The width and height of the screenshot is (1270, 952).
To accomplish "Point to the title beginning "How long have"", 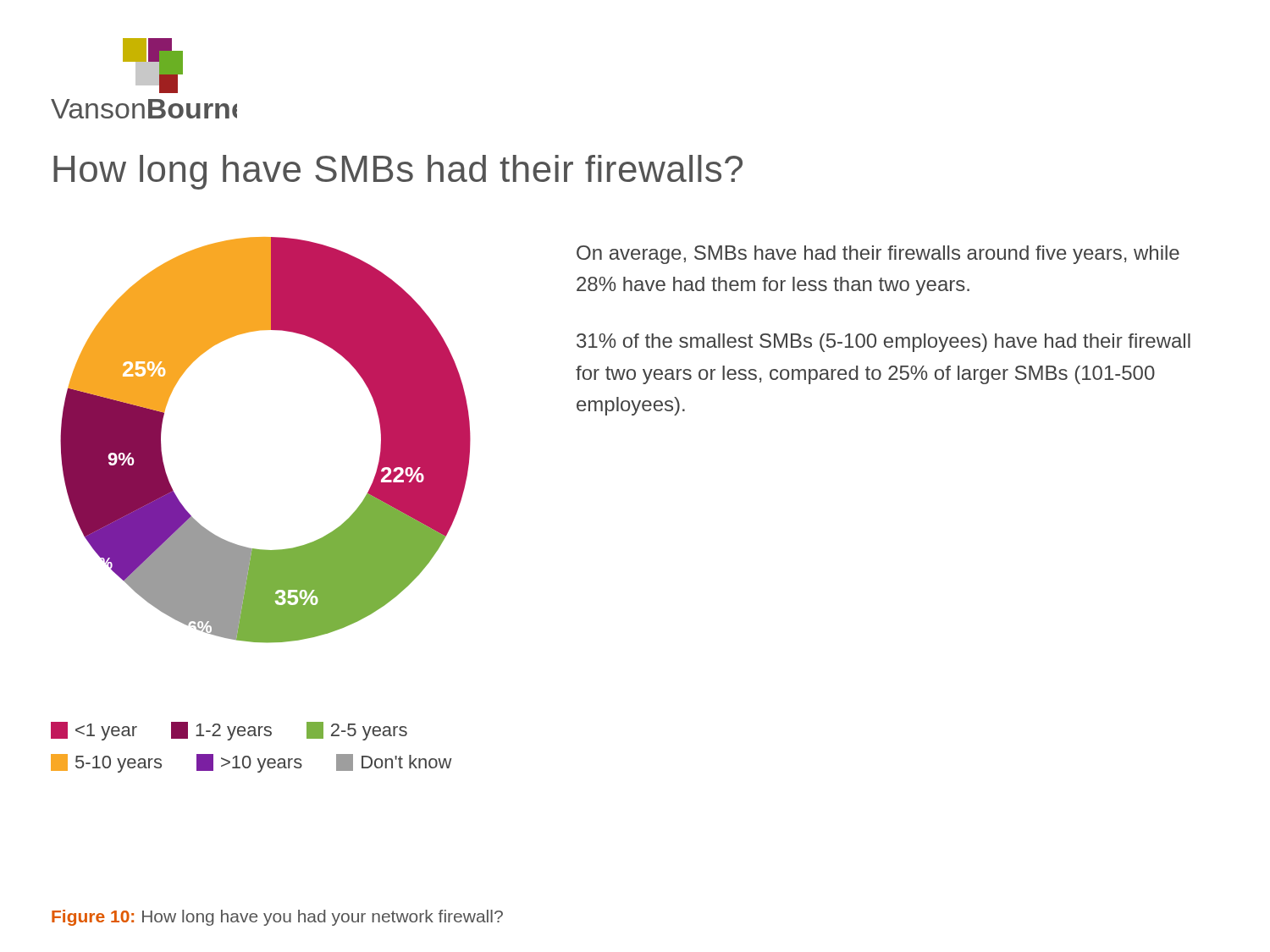I will point(398,169).
